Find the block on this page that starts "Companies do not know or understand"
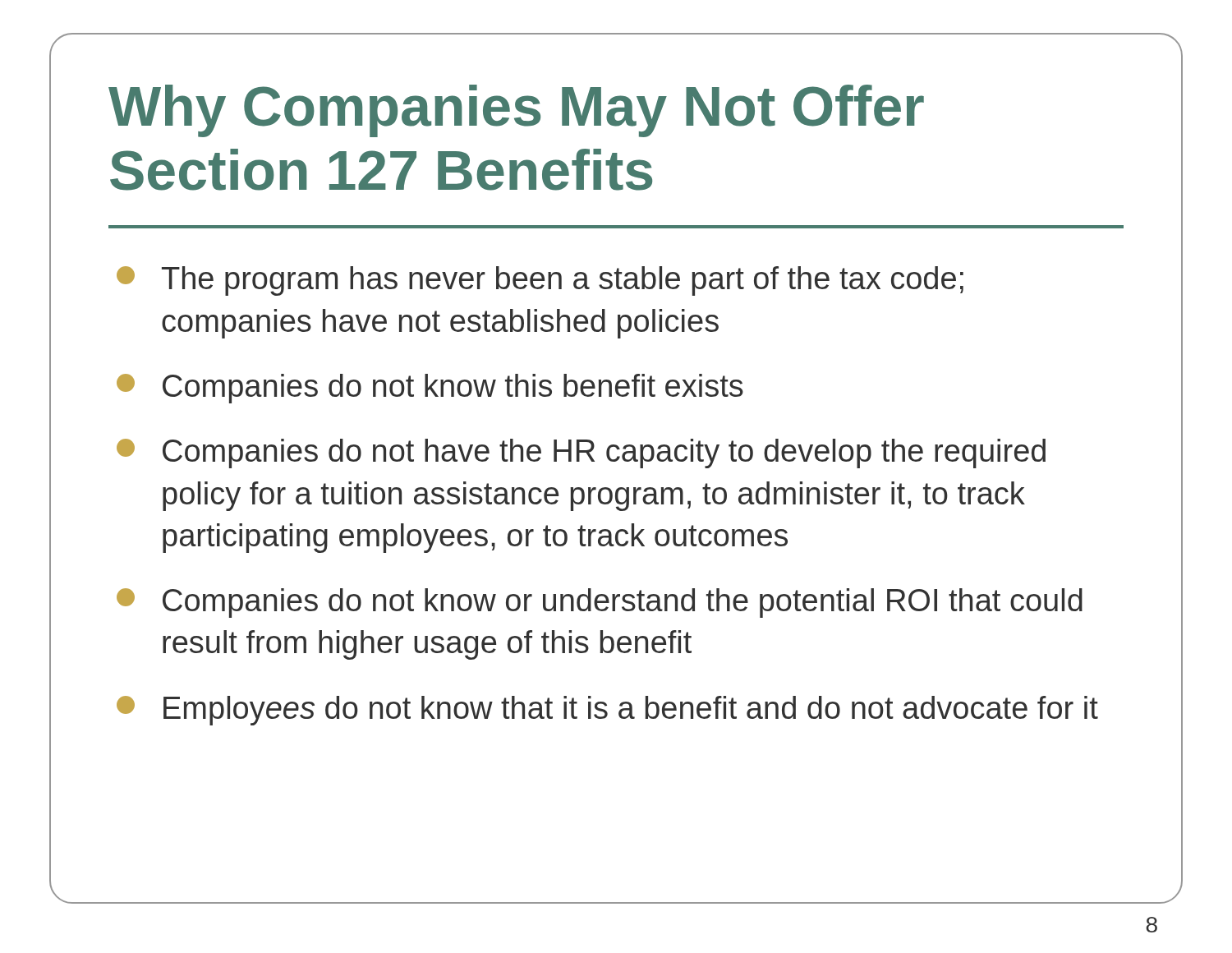Image resolution: width=1232 pixels, height=953 pixels. (616, 622)
